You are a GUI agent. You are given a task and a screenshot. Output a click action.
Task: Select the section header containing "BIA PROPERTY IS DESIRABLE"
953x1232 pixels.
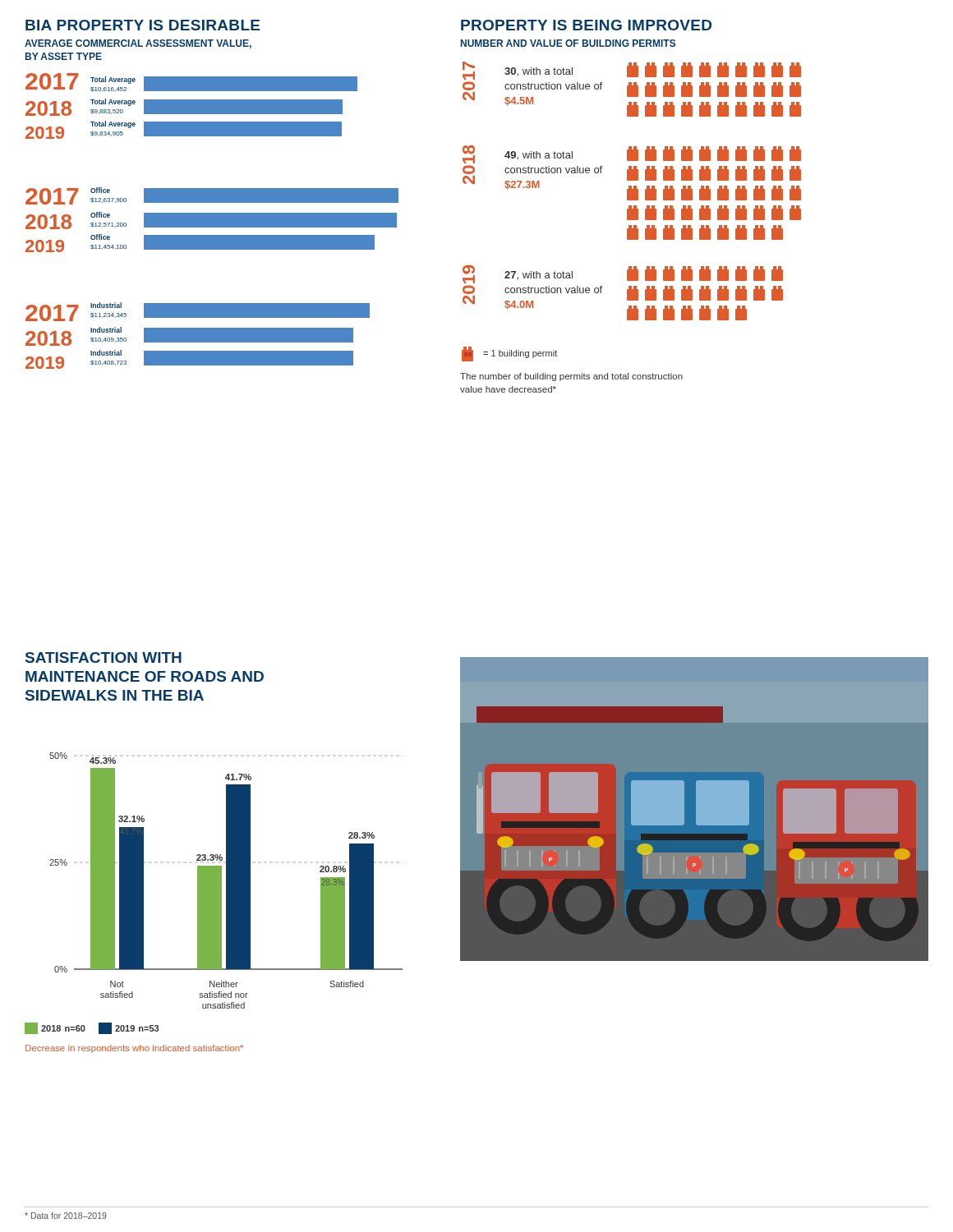click(x=143, y=25)
